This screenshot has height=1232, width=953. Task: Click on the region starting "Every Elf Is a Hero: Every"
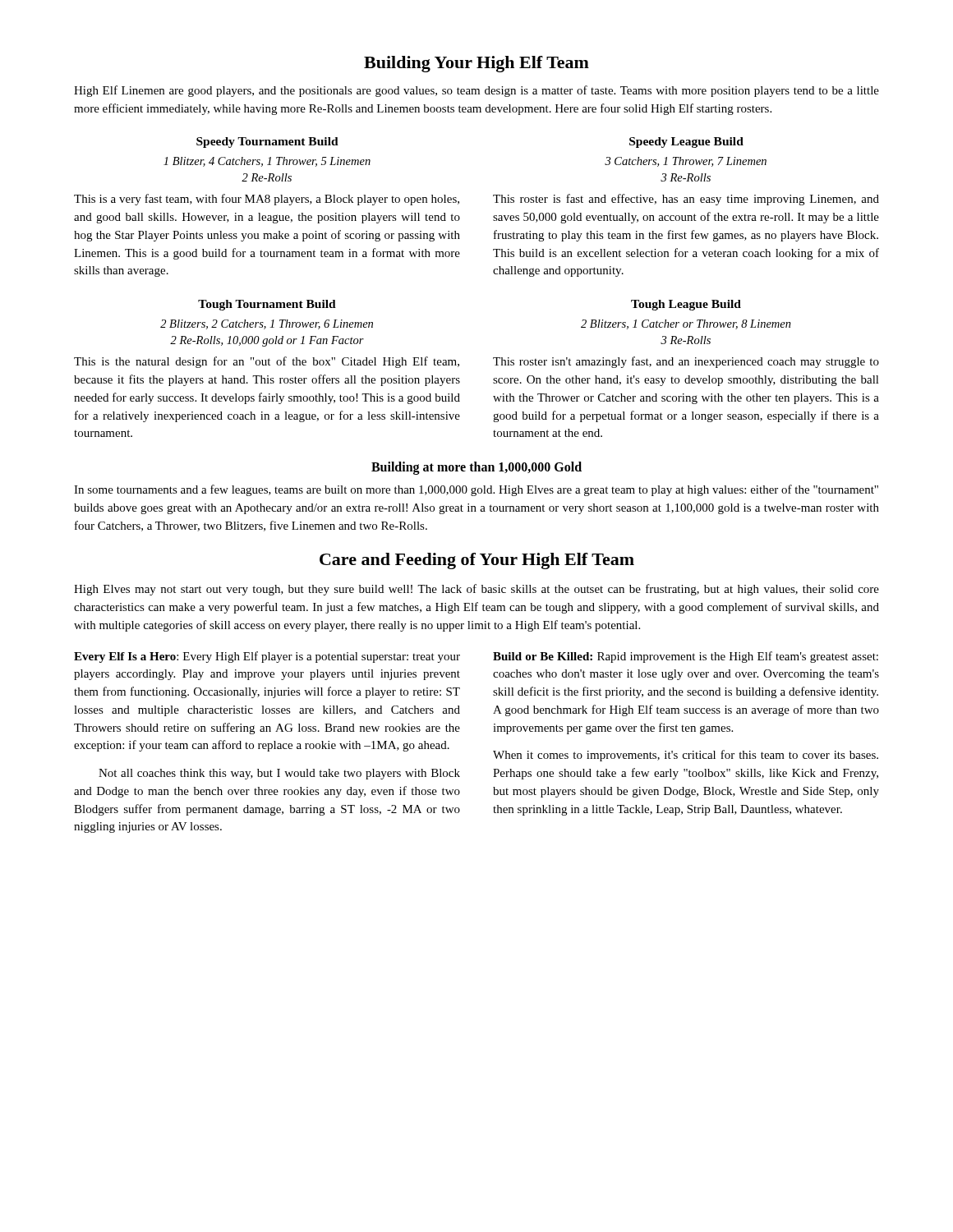click(267, 742)
